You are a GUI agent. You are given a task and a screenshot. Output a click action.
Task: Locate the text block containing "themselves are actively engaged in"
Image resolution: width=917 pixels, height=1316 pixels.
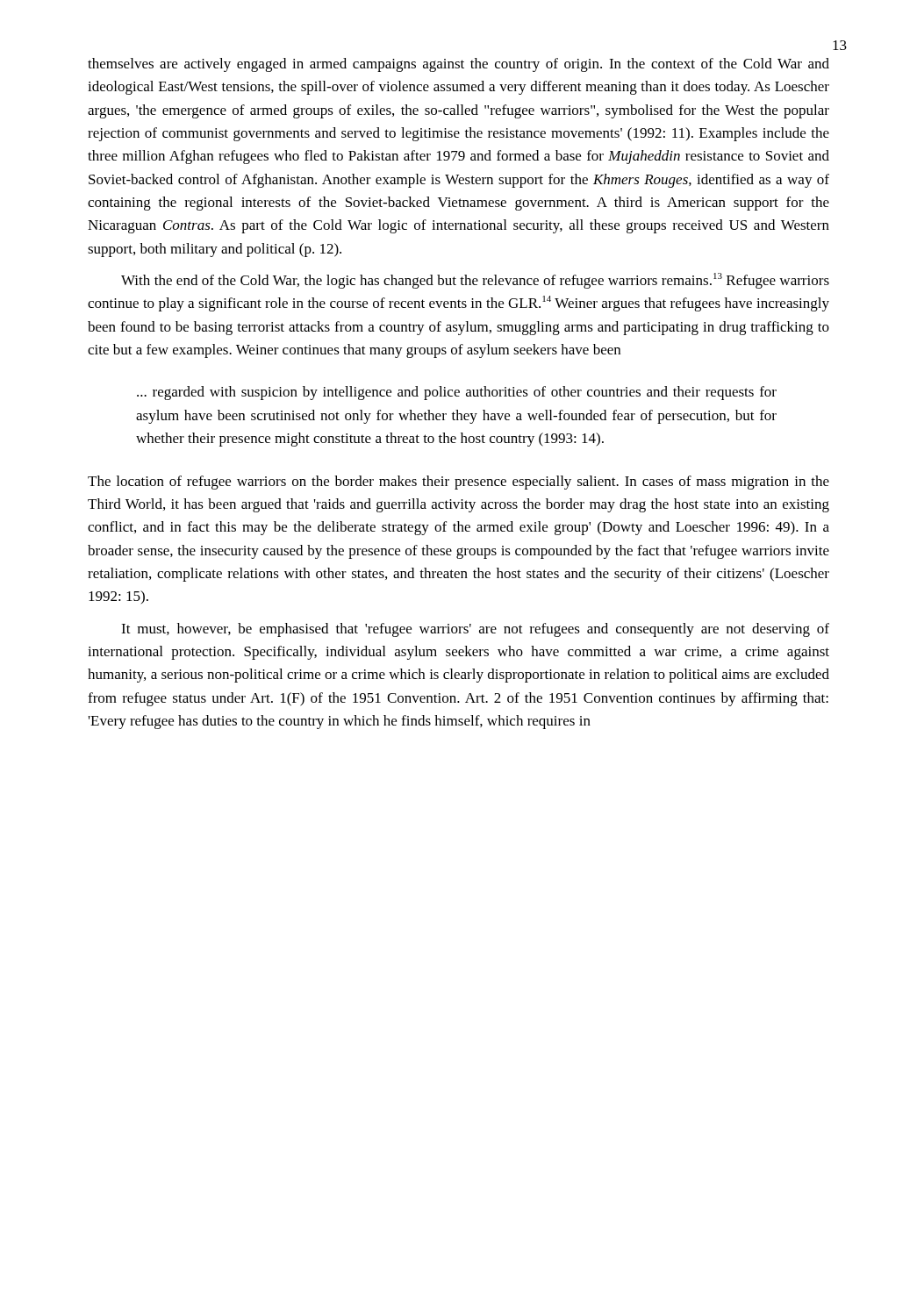(458, 157)
